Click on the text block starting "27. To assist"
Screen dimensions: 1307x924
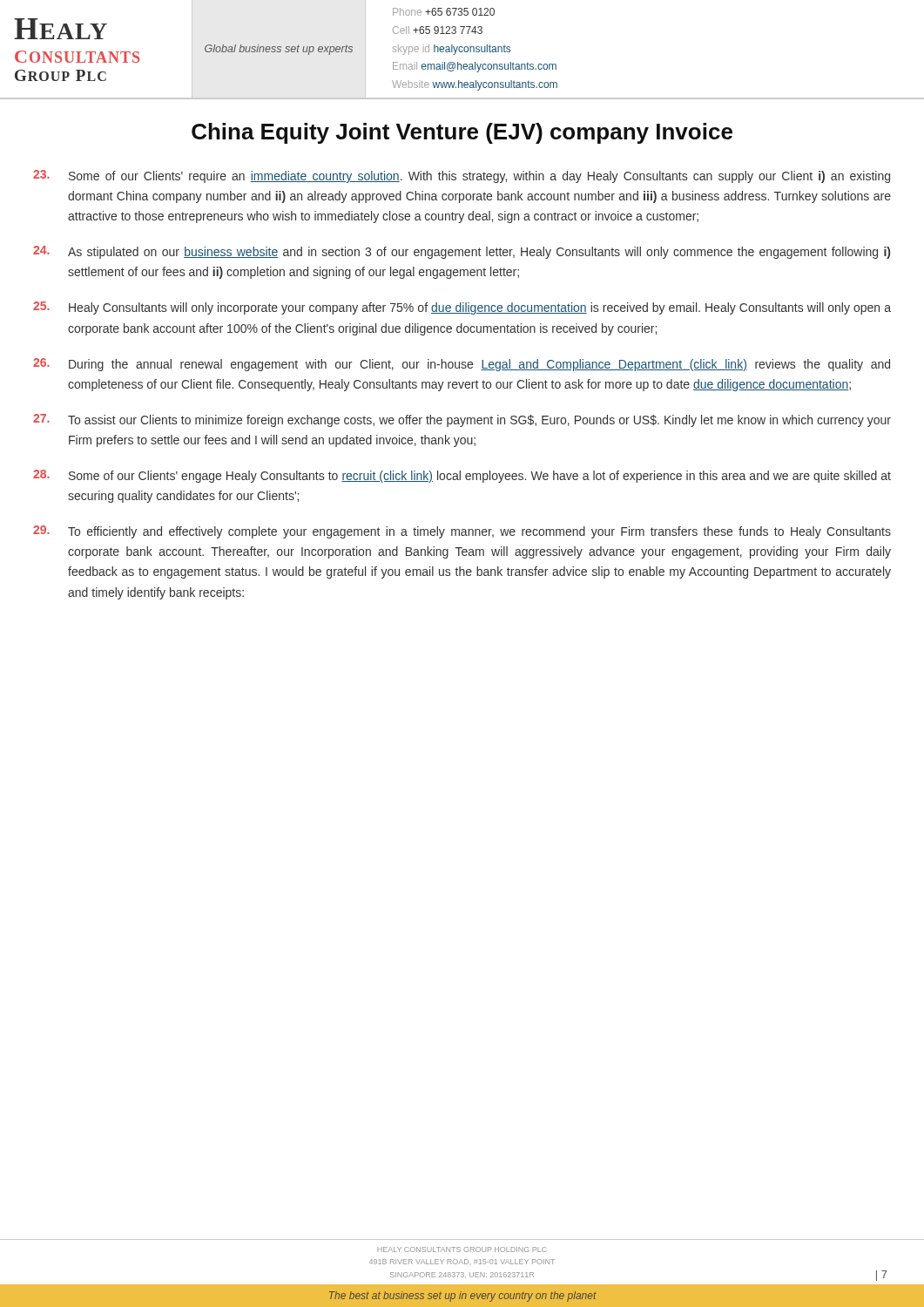[462, 430]
